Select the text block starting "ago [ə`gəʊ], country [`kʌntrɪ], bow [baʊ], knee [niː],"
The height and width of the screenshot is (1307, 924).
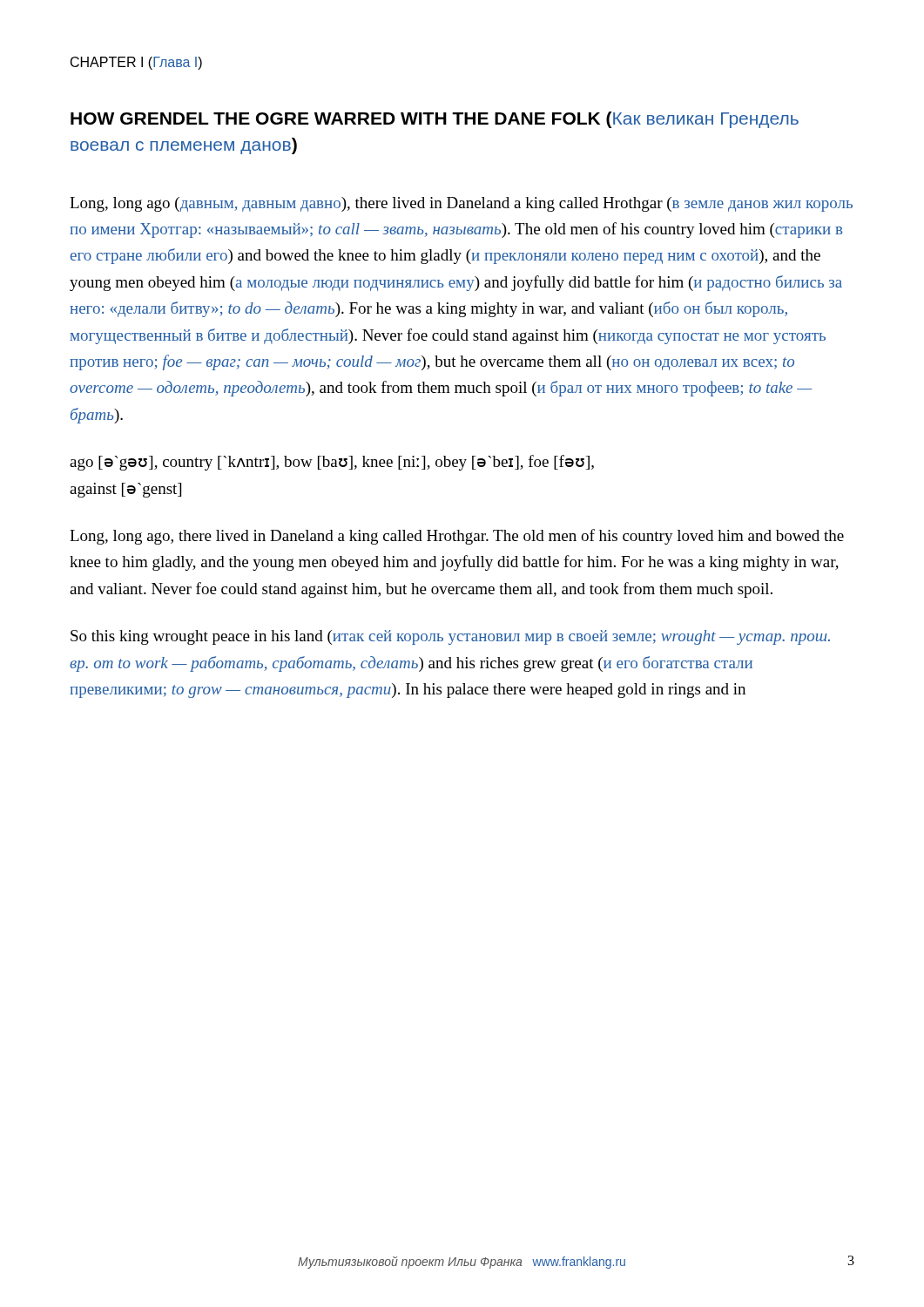(332, 475)
